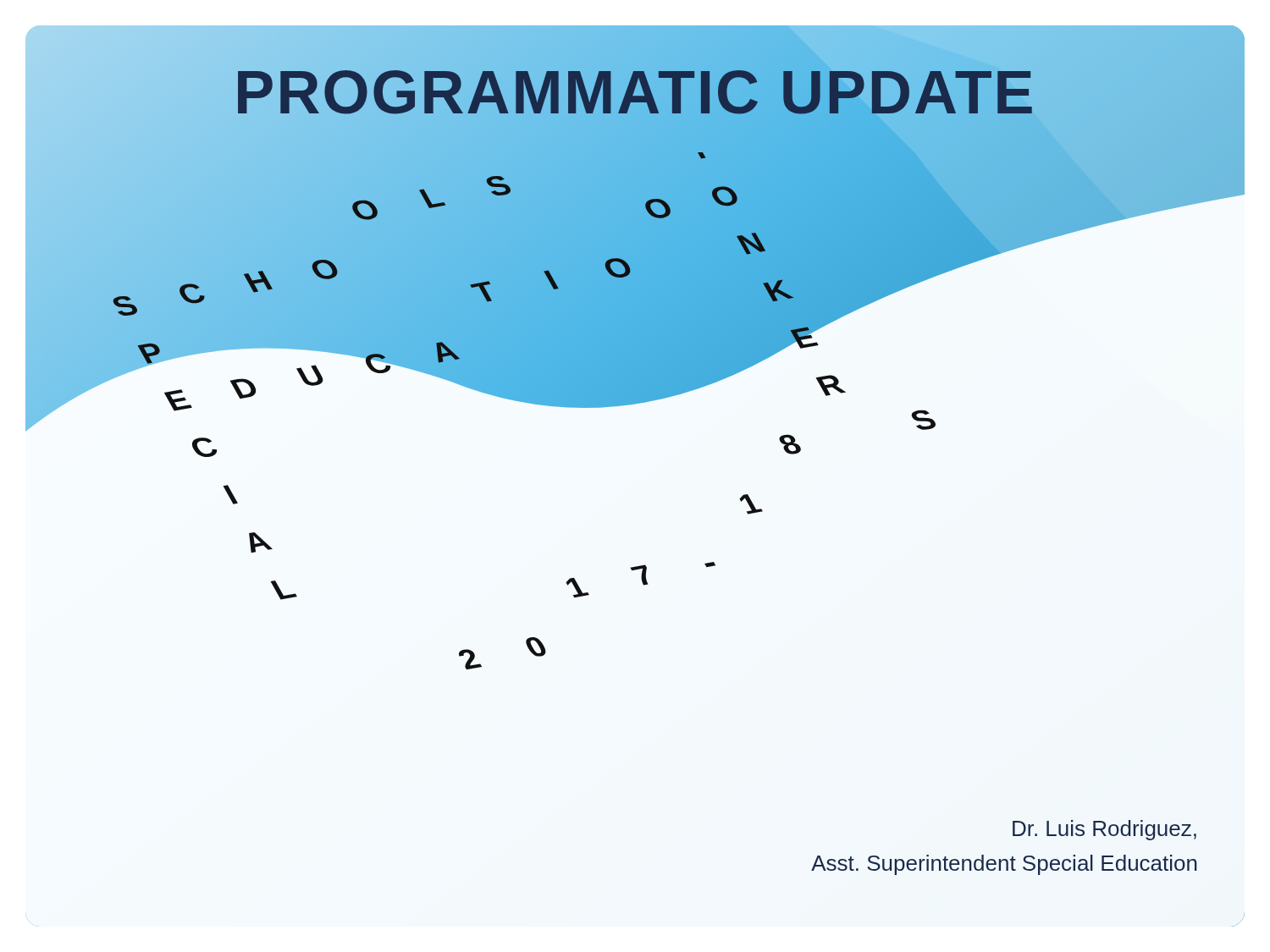The width and height of the screenshot is (1270, 952).
Task: Locate the illustration
Action: point(635,508)
